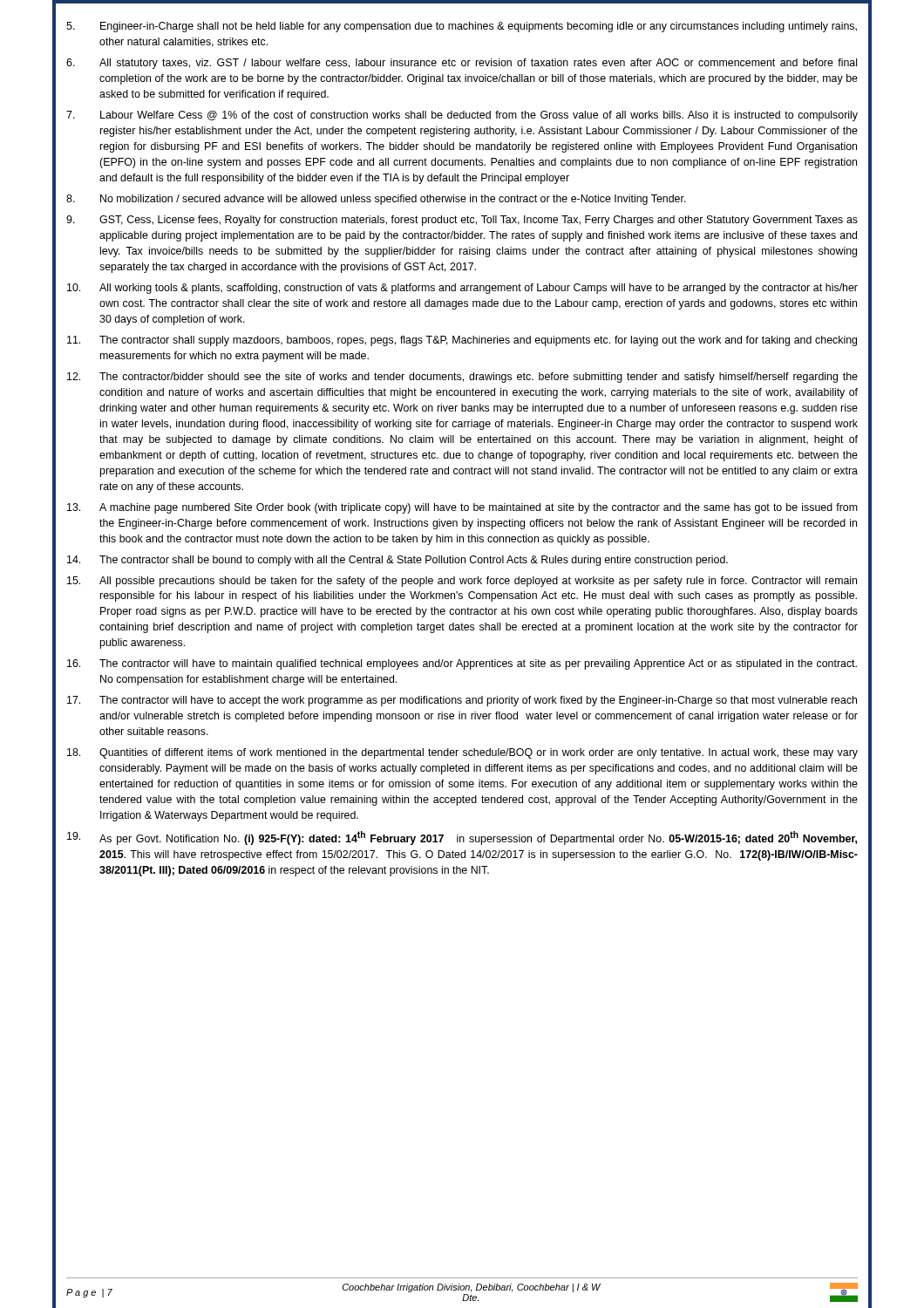Find the text block starting "16. The contractor will have to maintain"
The width and height of the screenshot is (924, 1308).
(462, 673)
